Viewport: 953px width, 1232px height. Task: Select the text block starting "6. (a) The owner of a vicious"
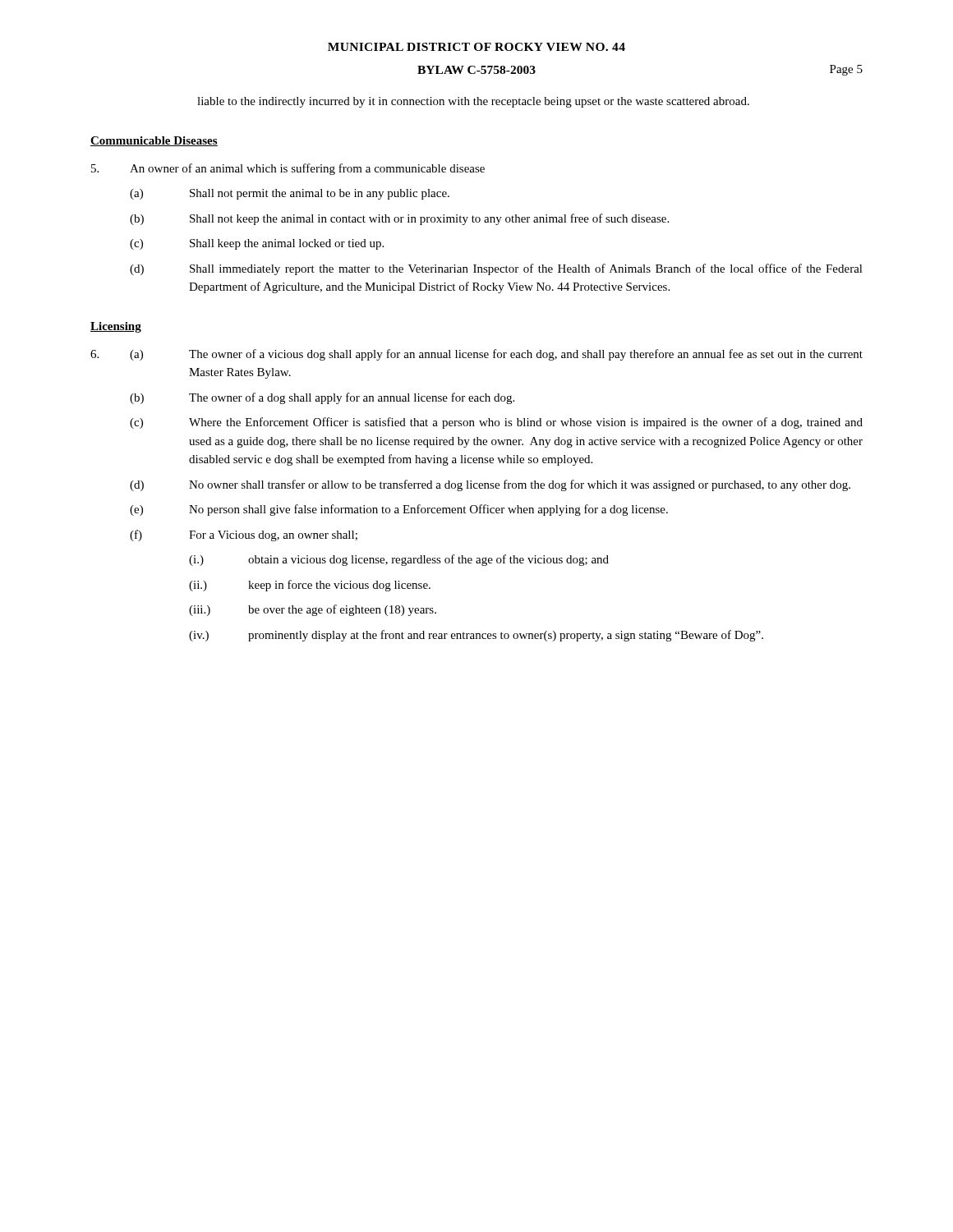coord(476,363)
